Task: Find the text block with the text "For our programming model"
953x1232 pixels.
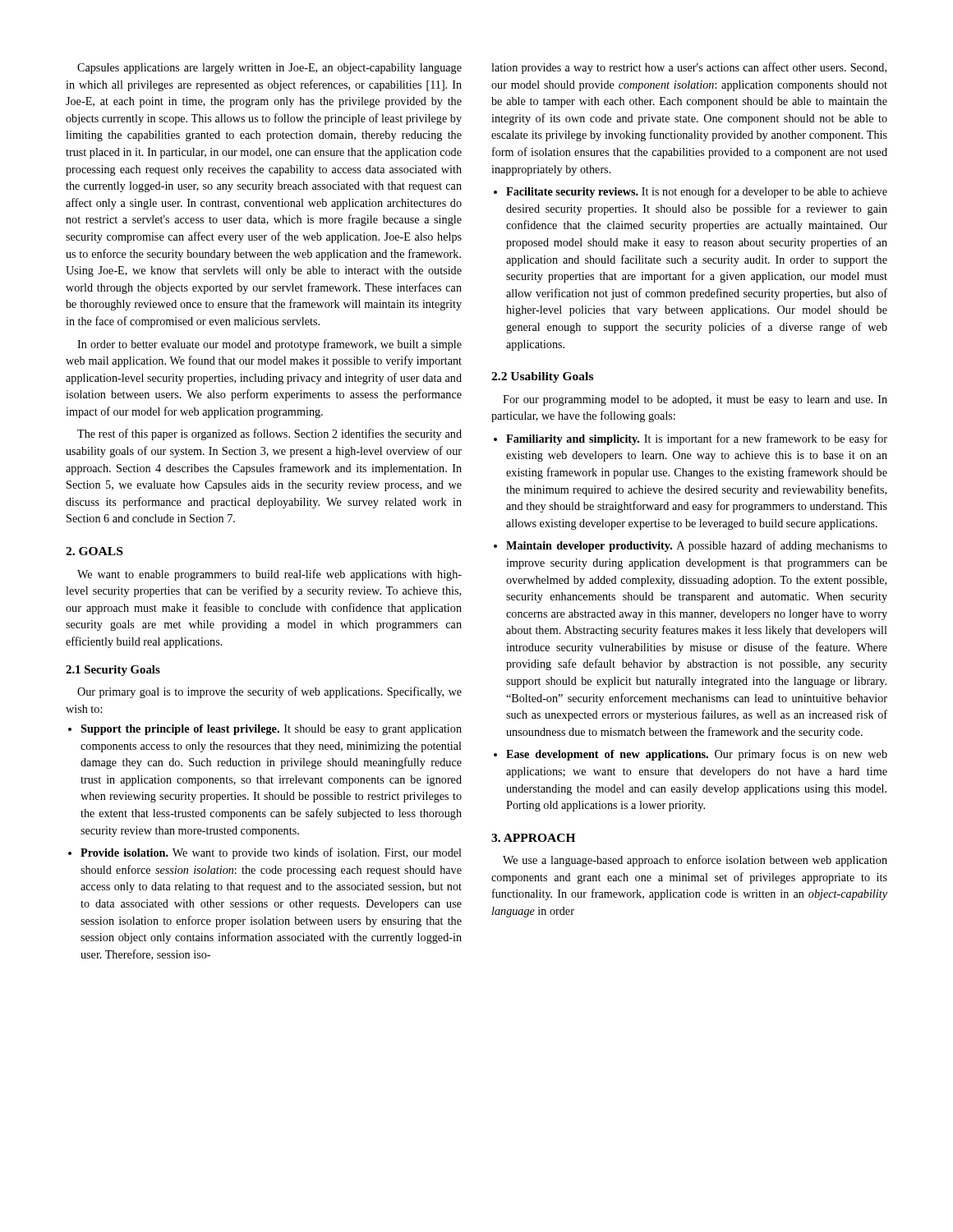Action: click(689, 407)
